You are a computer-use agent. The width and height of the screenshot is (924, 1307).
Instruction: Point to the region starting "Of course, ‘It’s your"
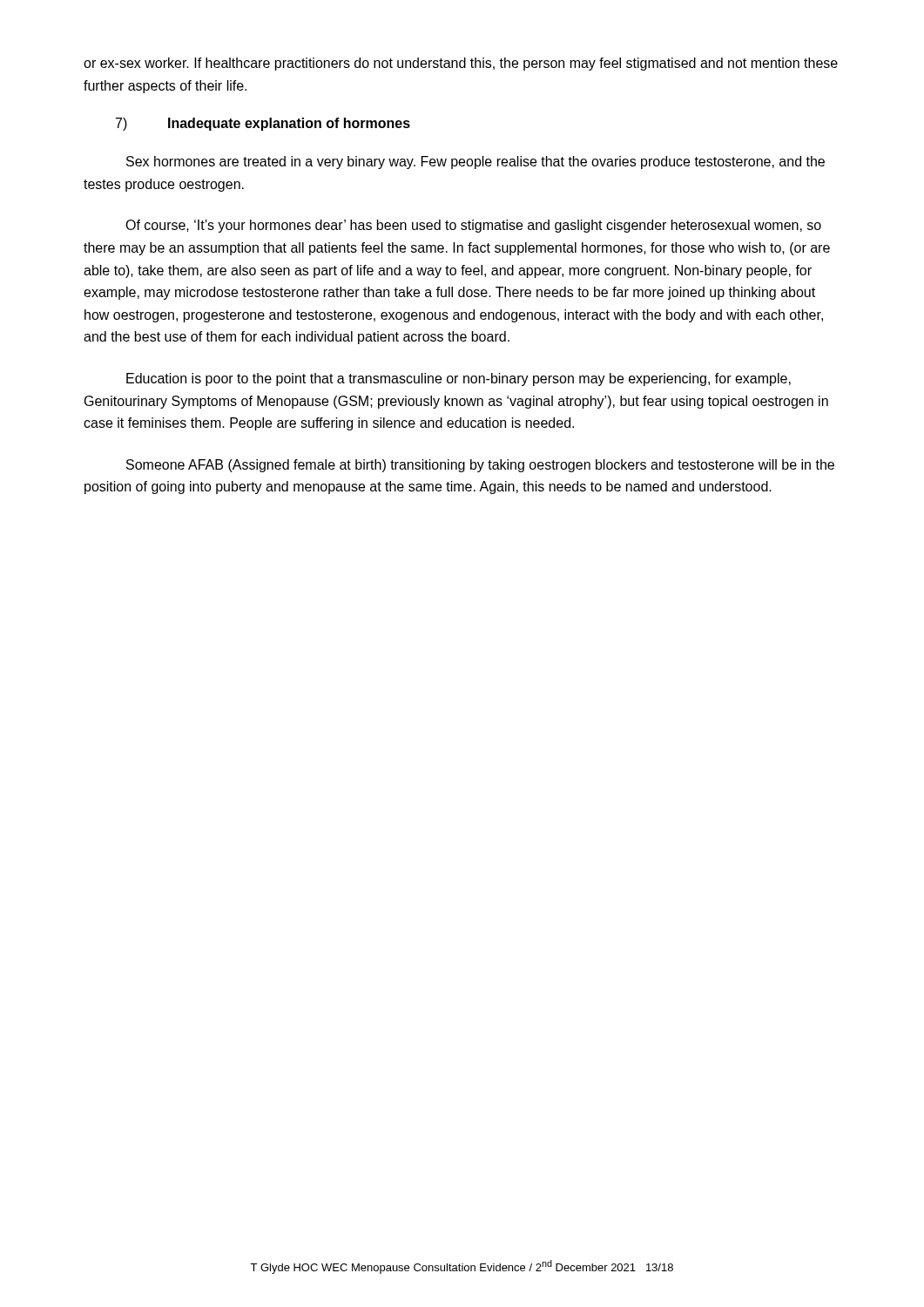[x=457, y=281]
